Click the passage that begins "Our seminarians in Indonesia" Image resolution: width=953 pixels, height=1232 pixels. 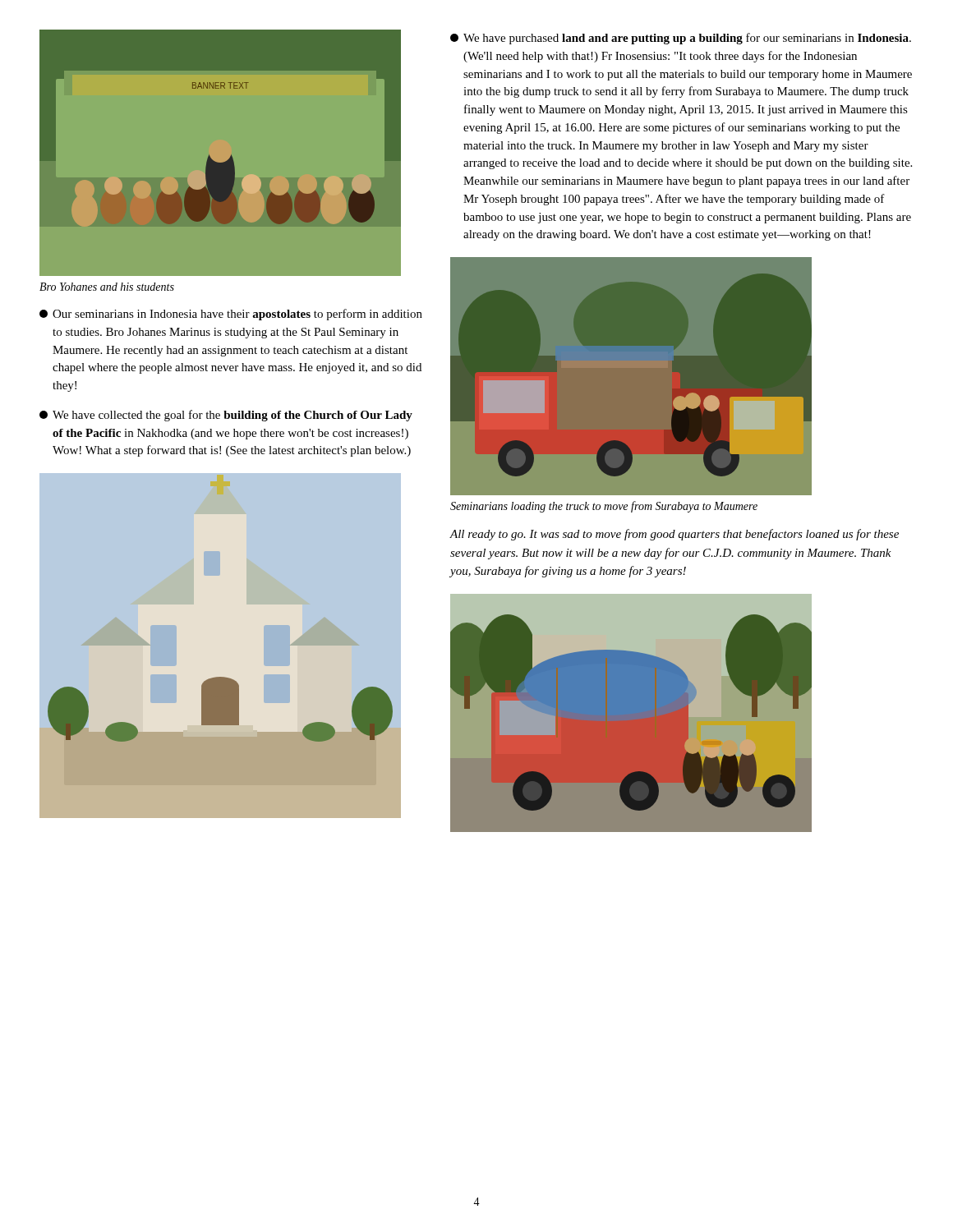point(232,350)
